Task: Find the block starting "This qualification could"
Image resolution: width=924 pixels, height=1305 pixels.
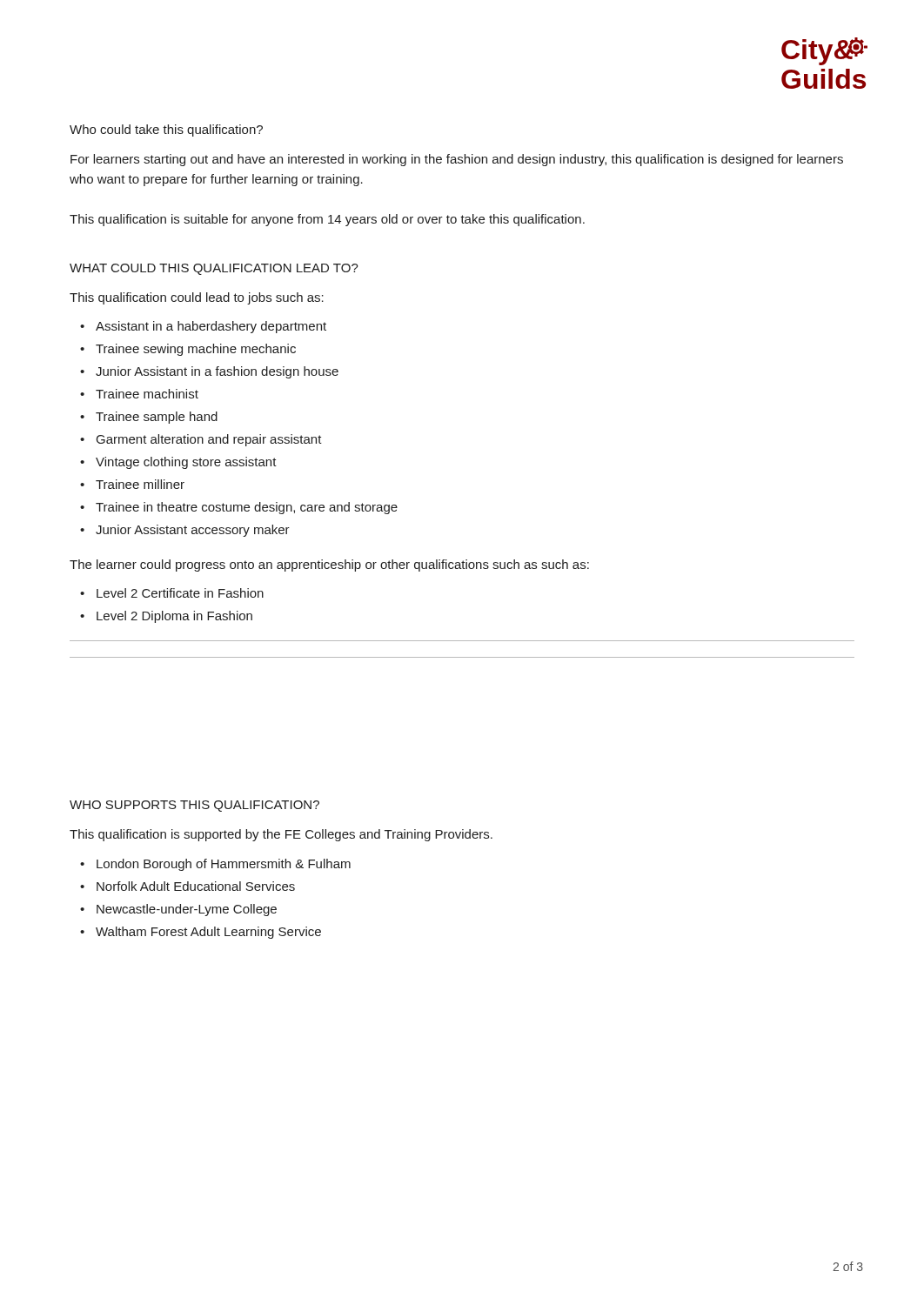Action: [197, 297]
